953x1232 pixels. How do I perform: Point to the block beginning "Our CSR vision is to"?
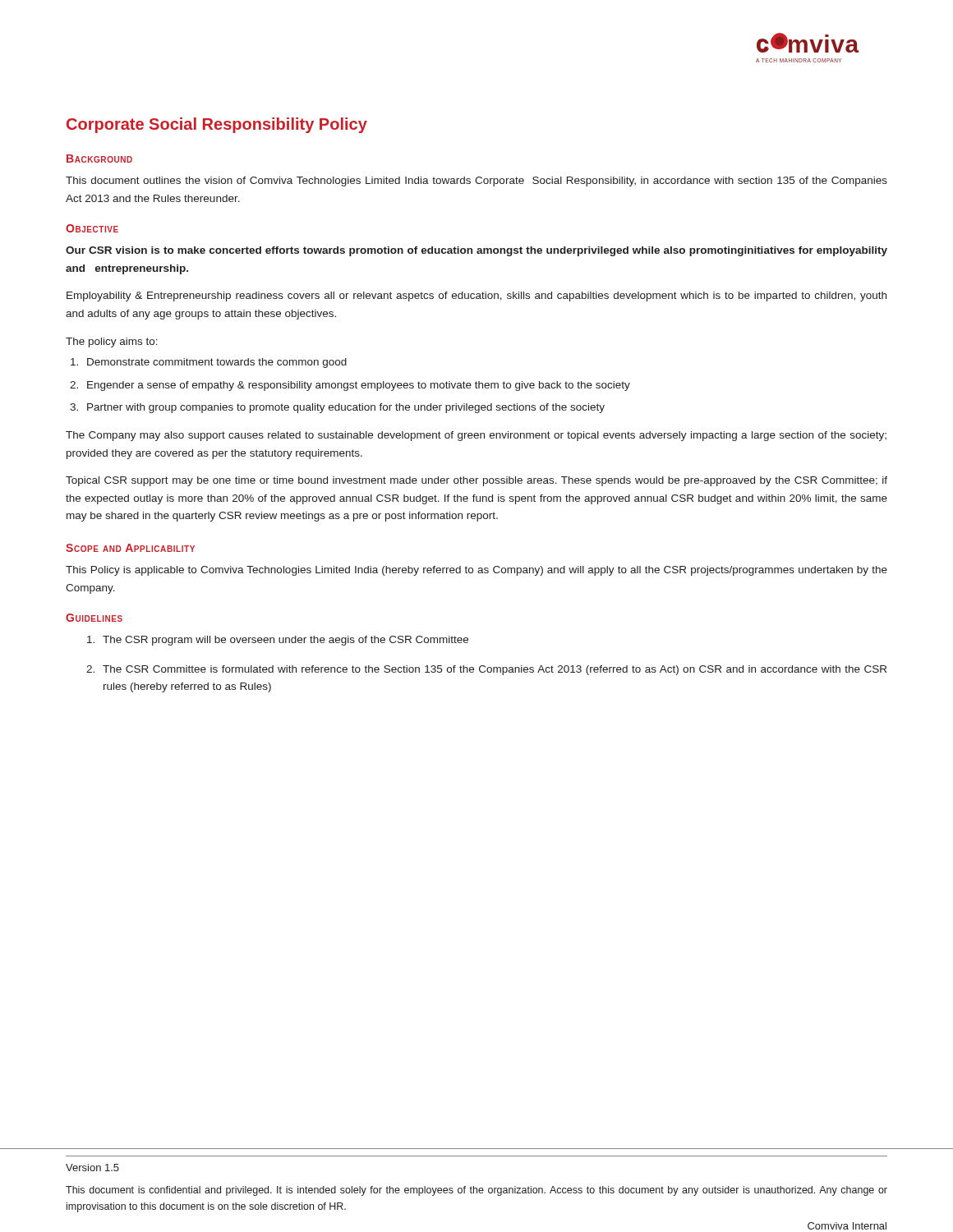pos(476,259)
